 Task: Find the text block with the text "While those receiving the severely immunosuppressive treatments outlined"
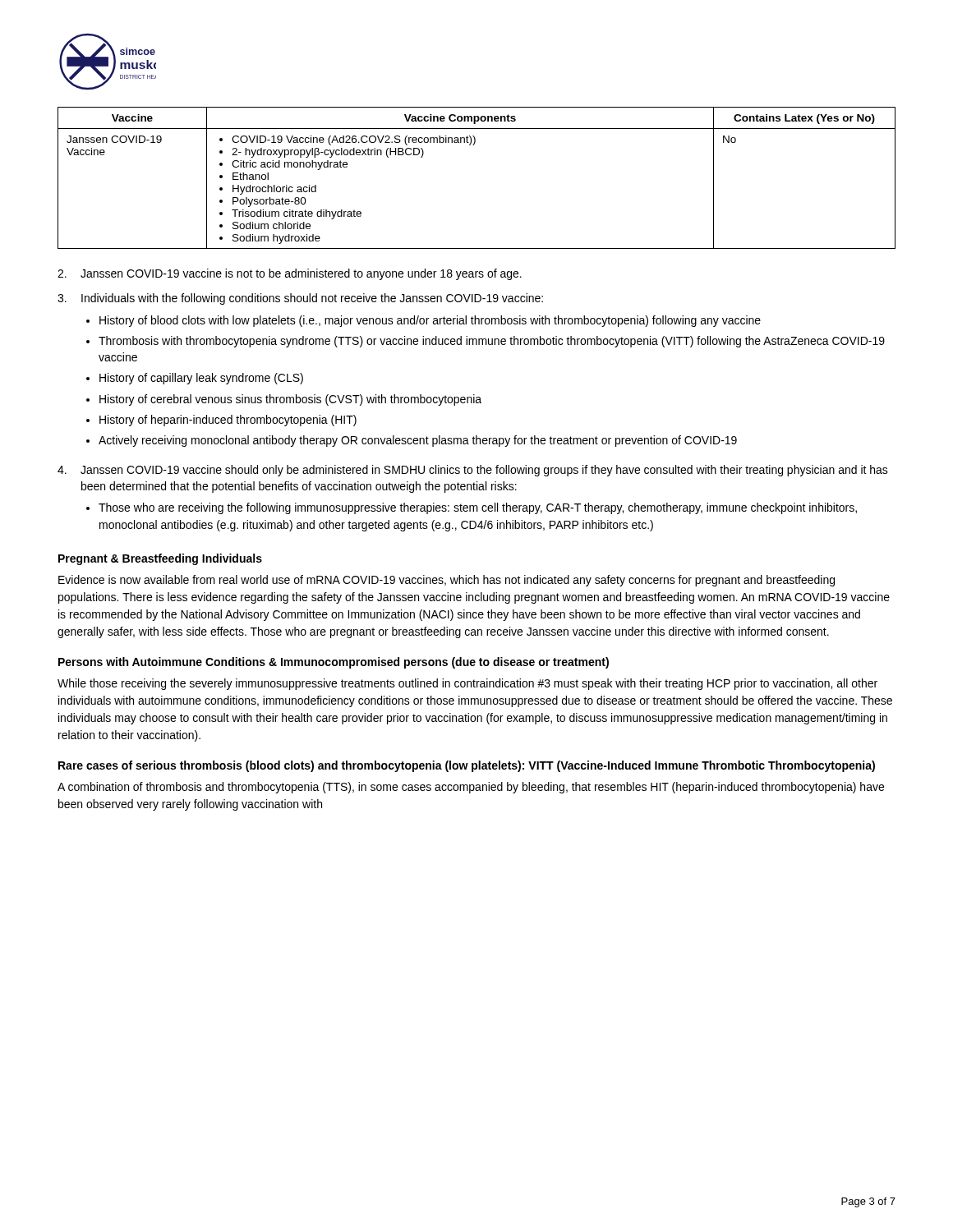[x=475, y=709]
